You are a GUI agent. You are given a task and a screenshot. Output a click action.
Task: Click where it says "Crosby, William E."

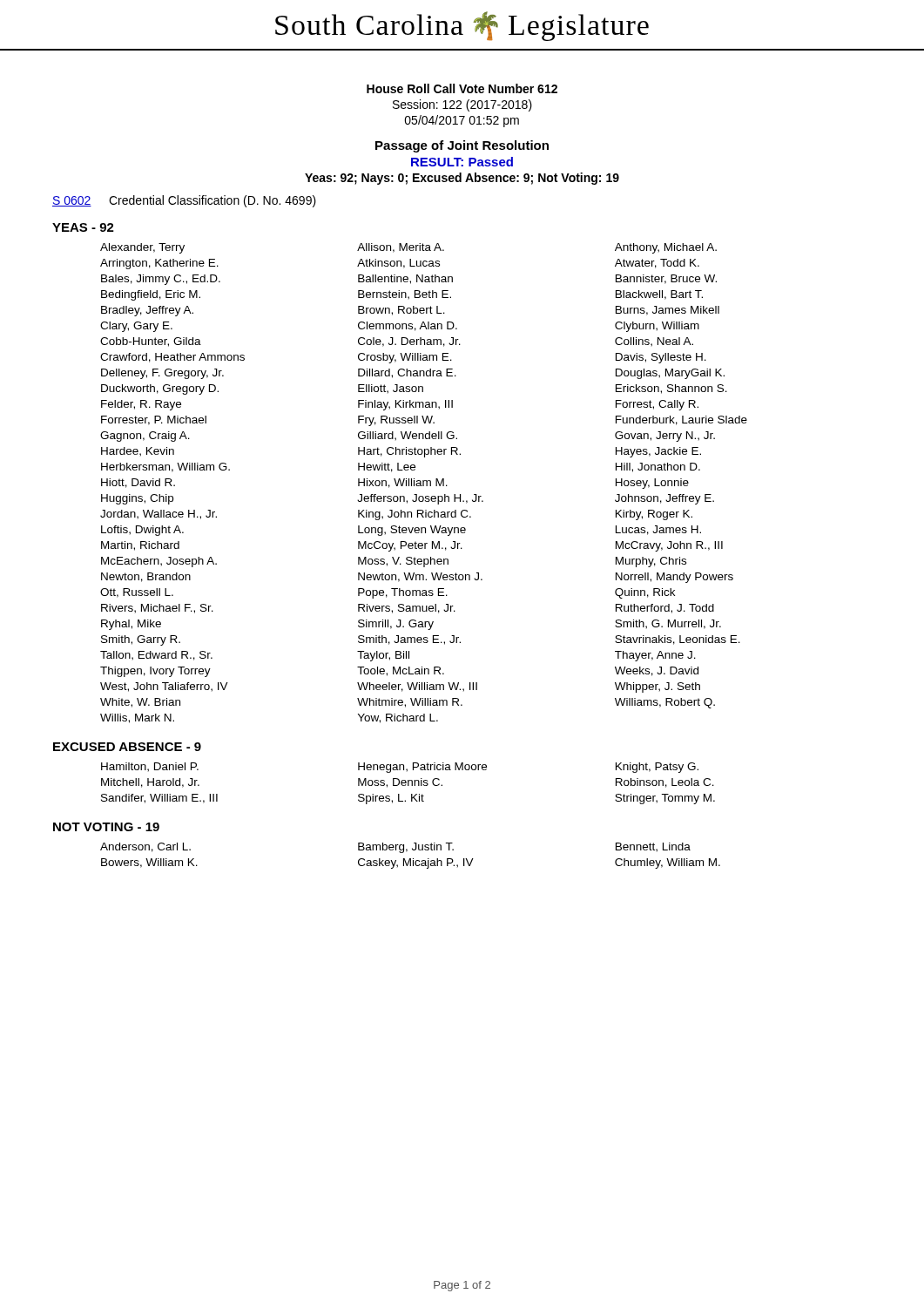405,357
